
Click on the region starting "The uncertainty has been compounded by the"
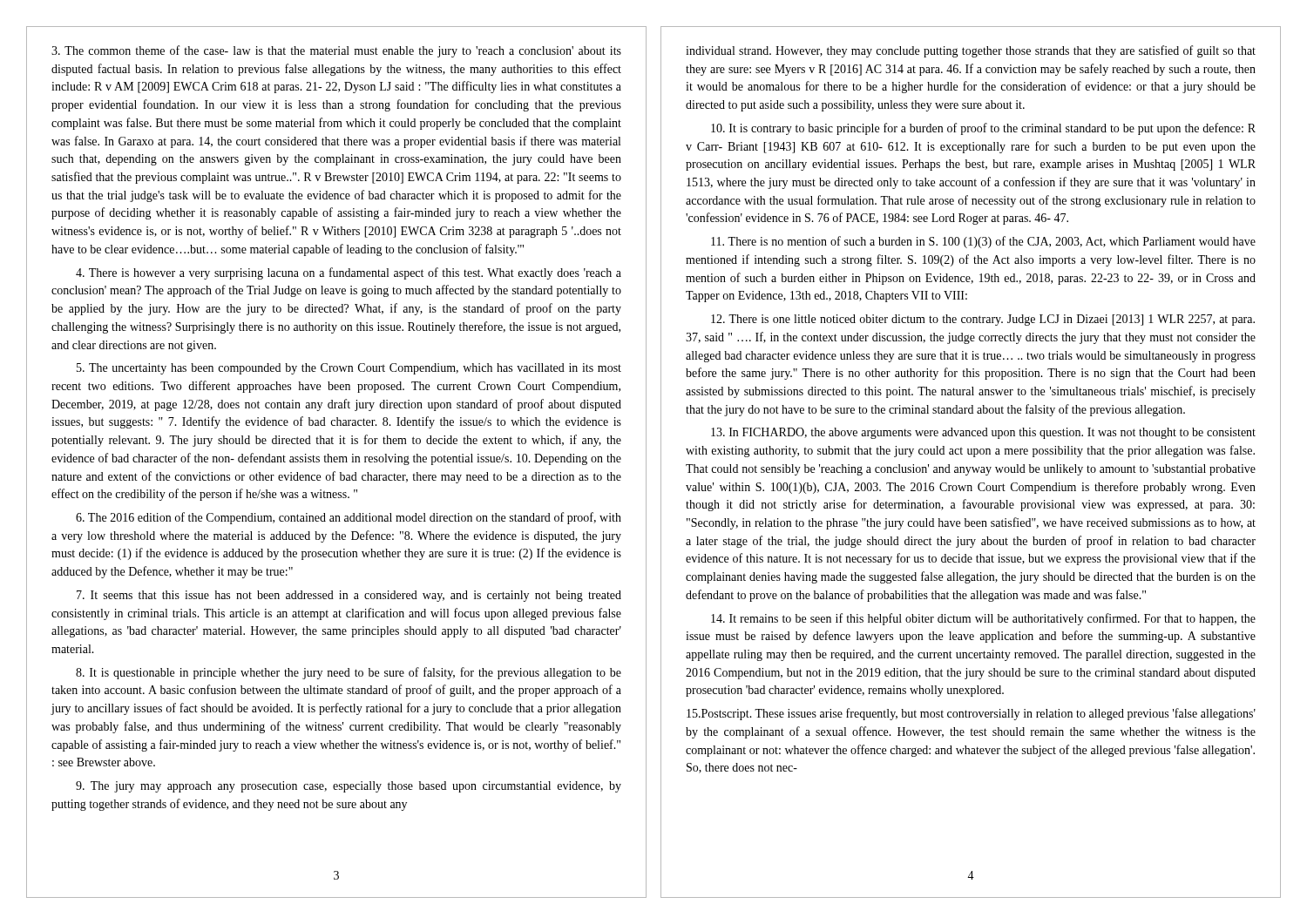(x=336, y=432)
